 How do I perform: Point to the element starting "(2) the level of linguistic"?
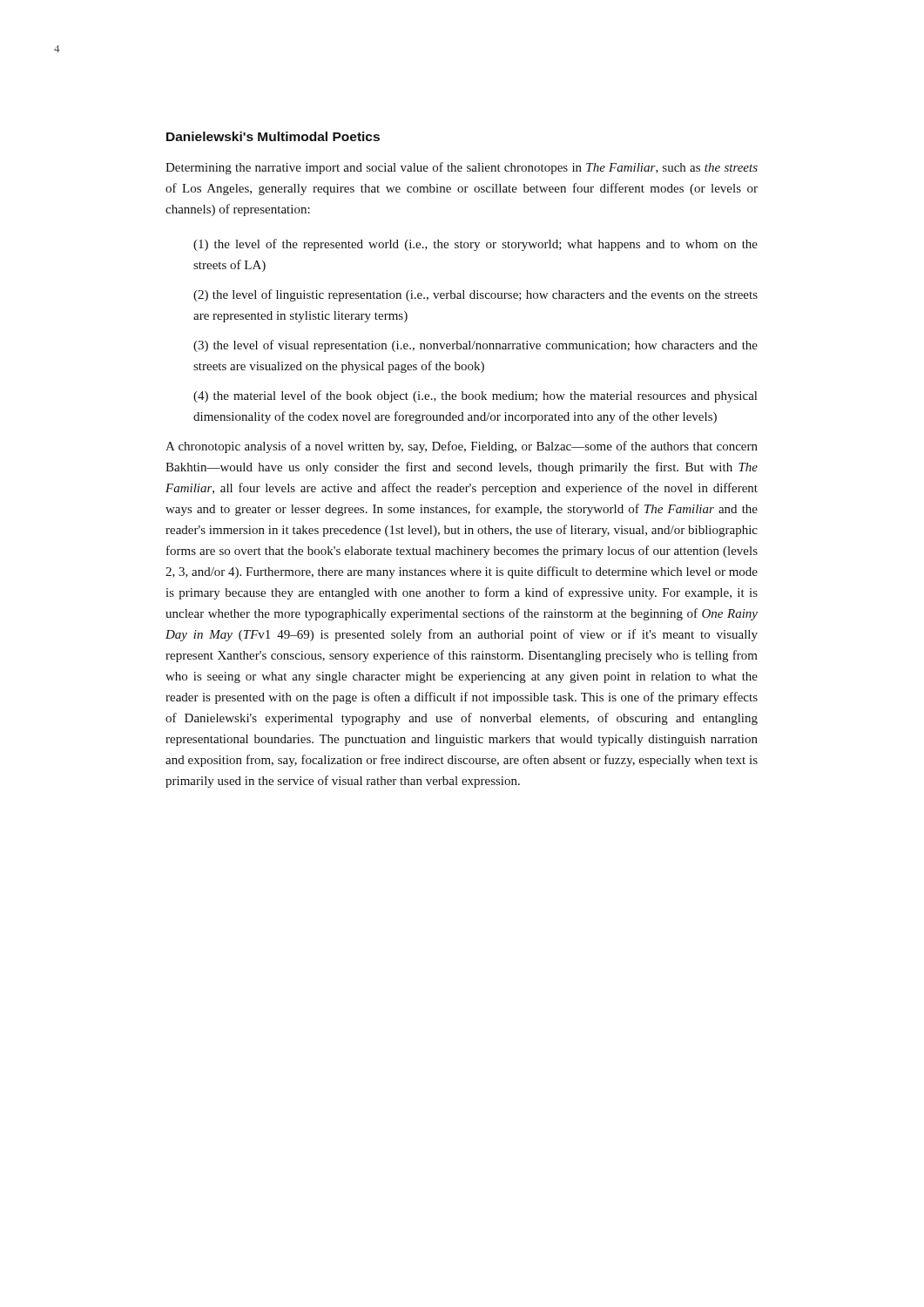475,305
